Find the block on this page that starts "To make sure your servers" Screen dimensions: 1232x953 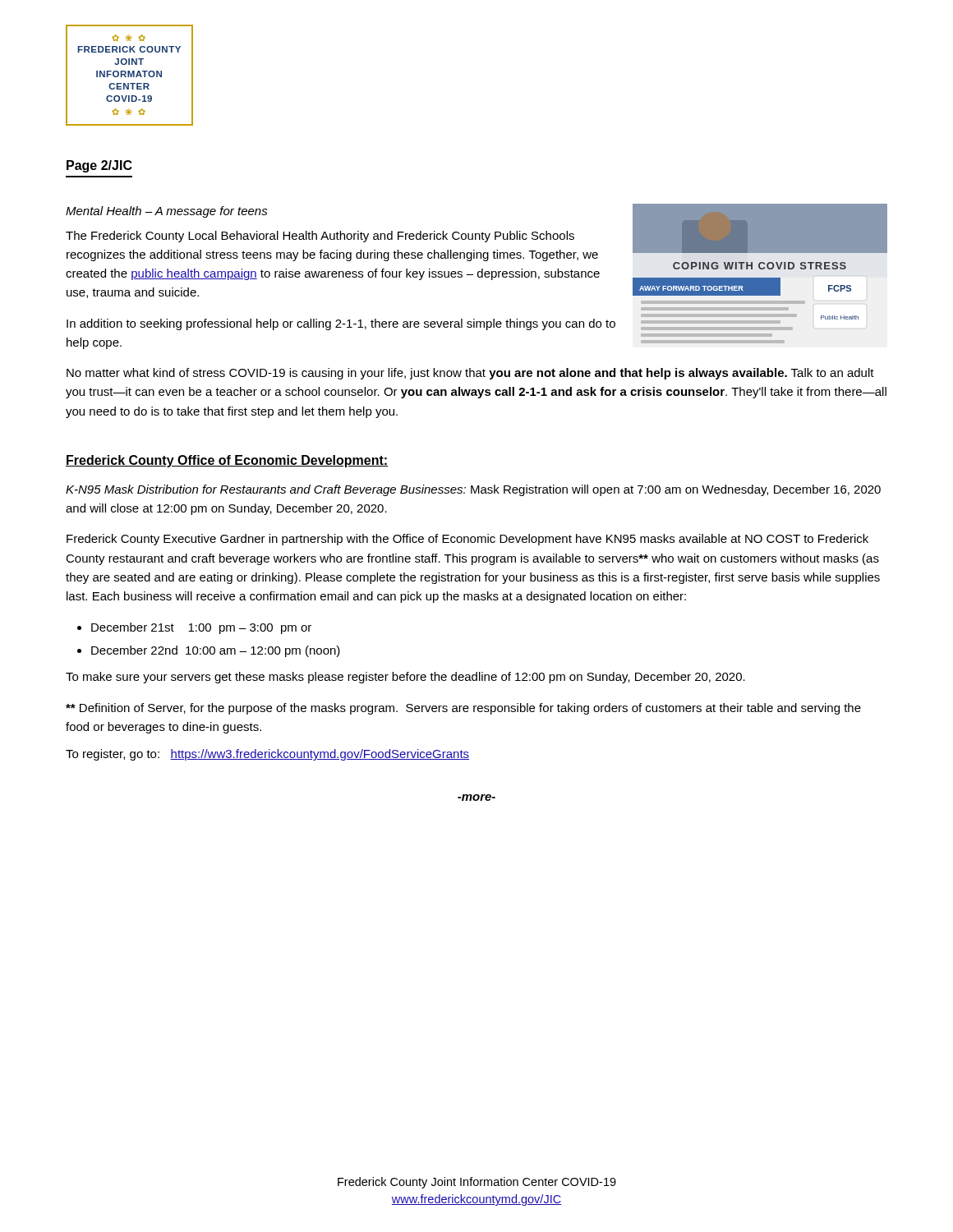coord(406,677)
